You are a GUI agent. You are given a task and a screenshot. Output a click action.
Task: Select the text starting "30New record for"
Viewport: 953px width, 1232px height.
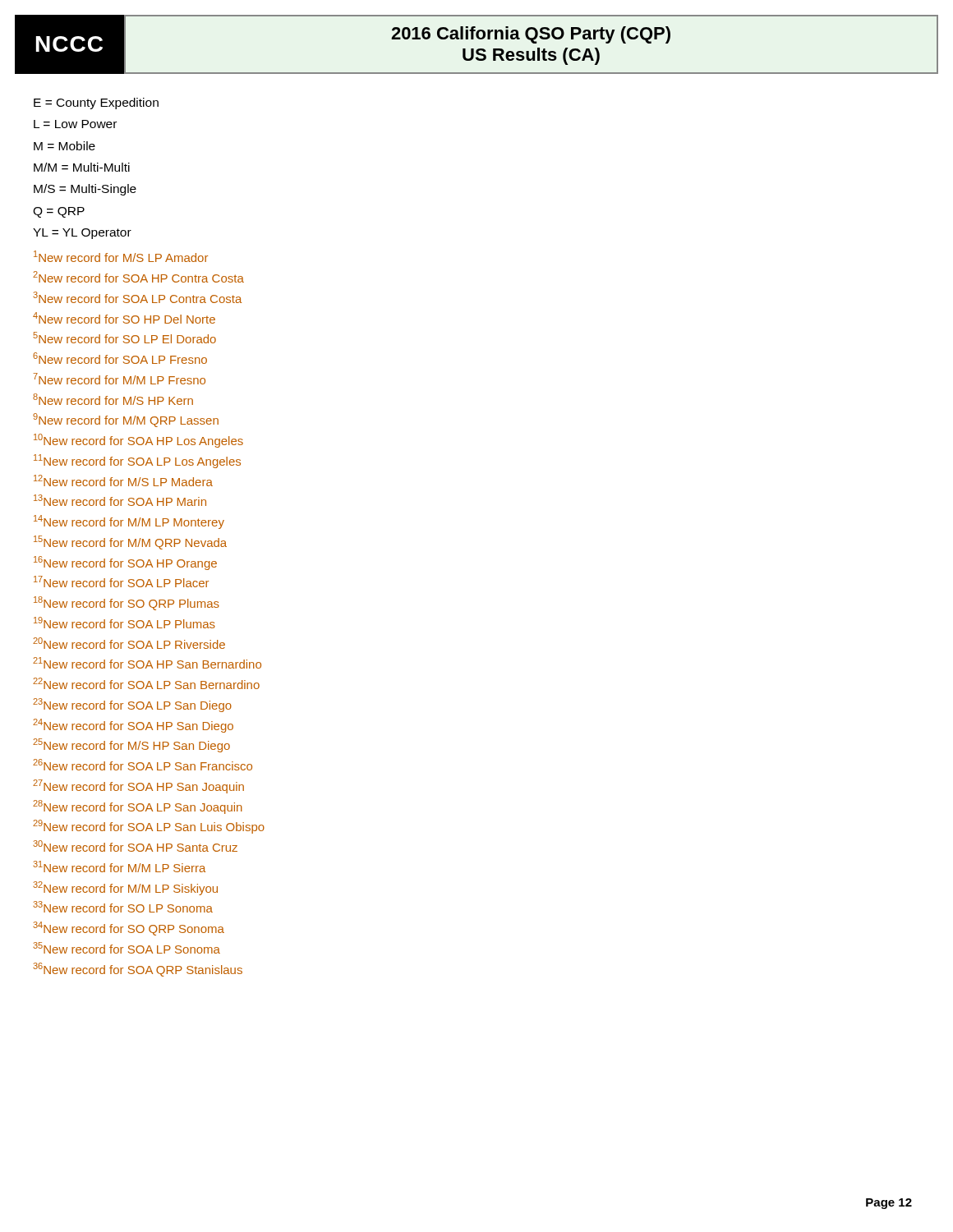click(135, 847)
